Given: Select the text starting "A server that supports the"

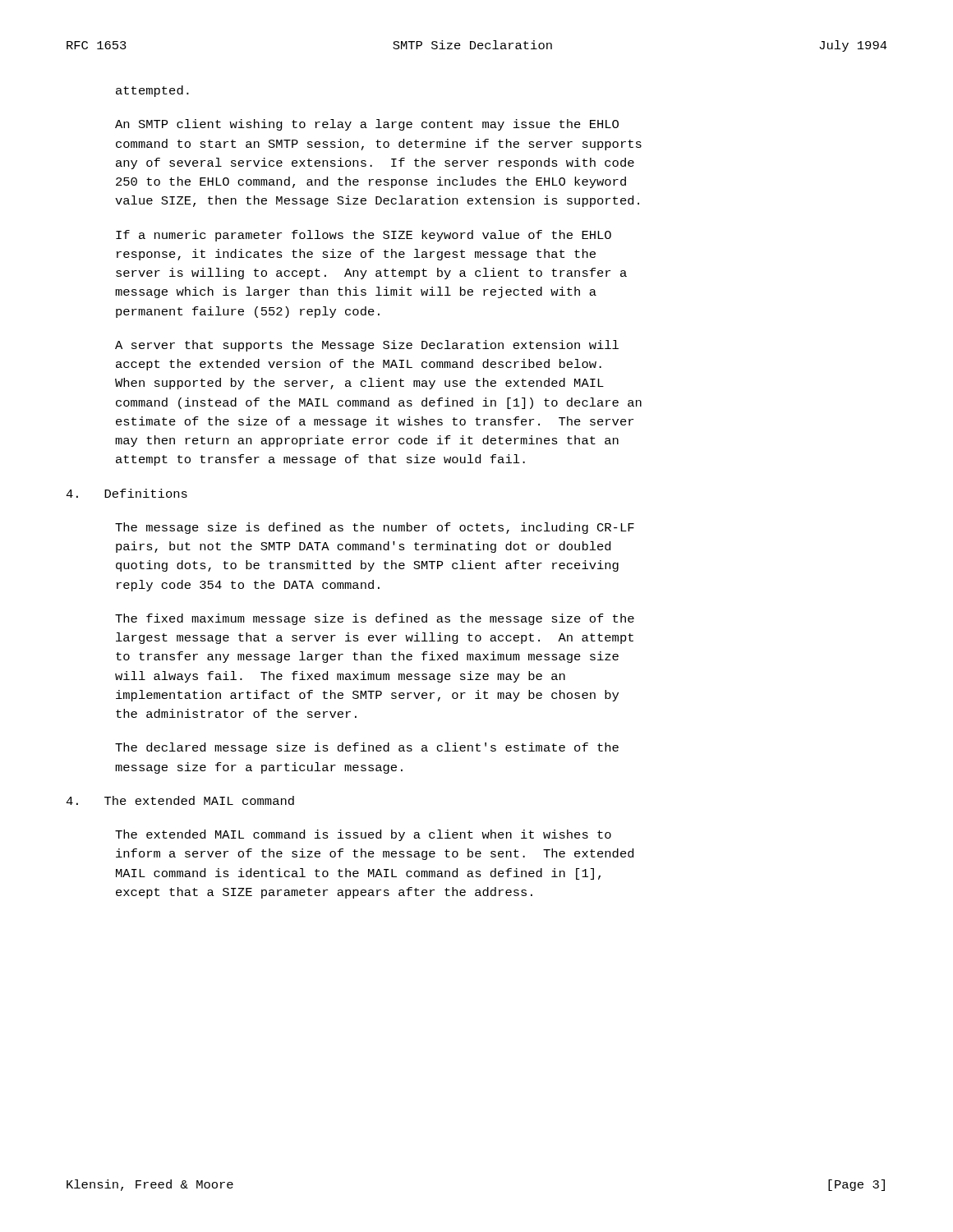Looking at the screenshot, I should tap(379, 403).
